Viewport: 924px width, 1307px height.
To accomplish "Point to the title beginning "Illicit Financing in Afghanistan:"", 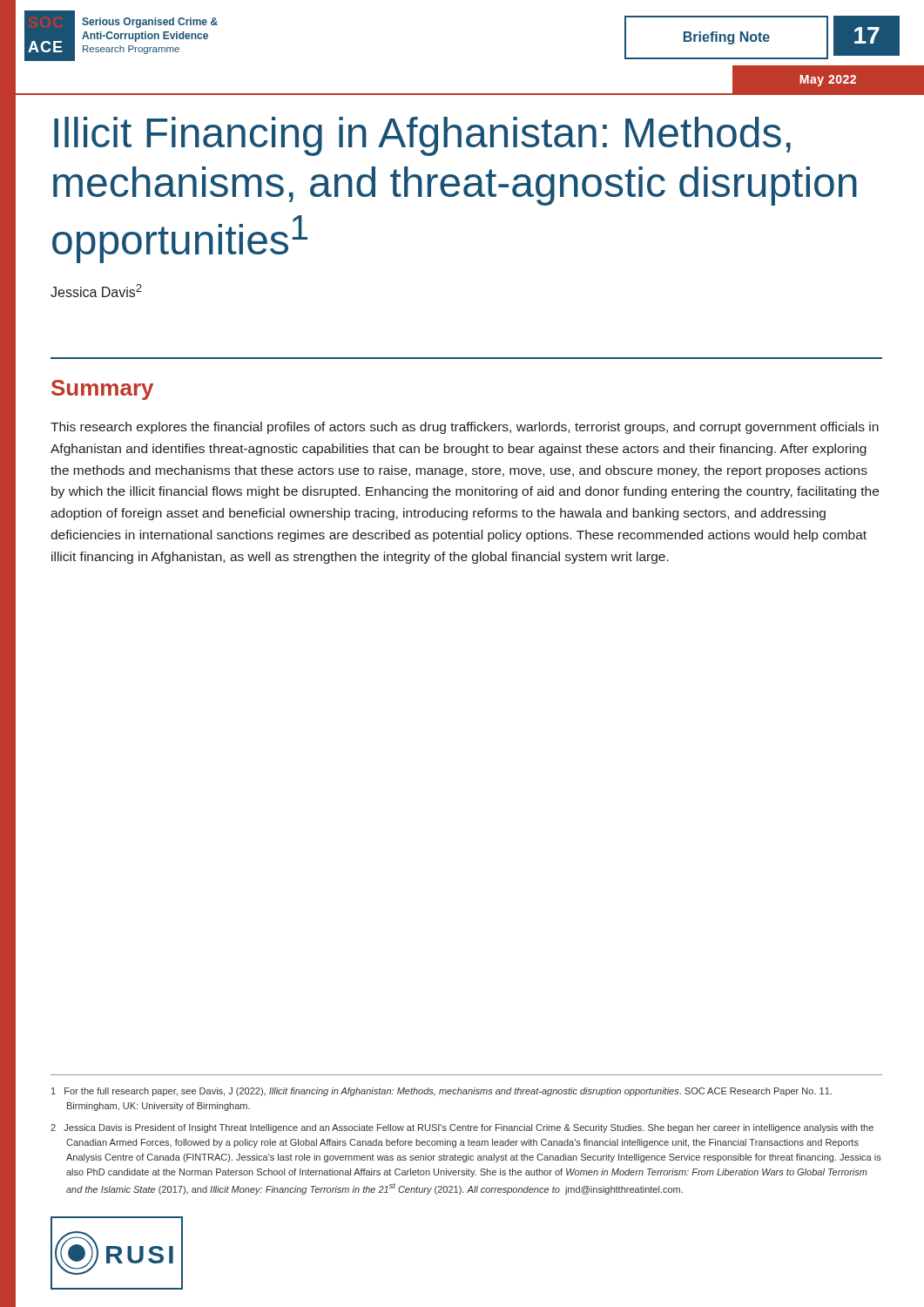I will 466,205.
